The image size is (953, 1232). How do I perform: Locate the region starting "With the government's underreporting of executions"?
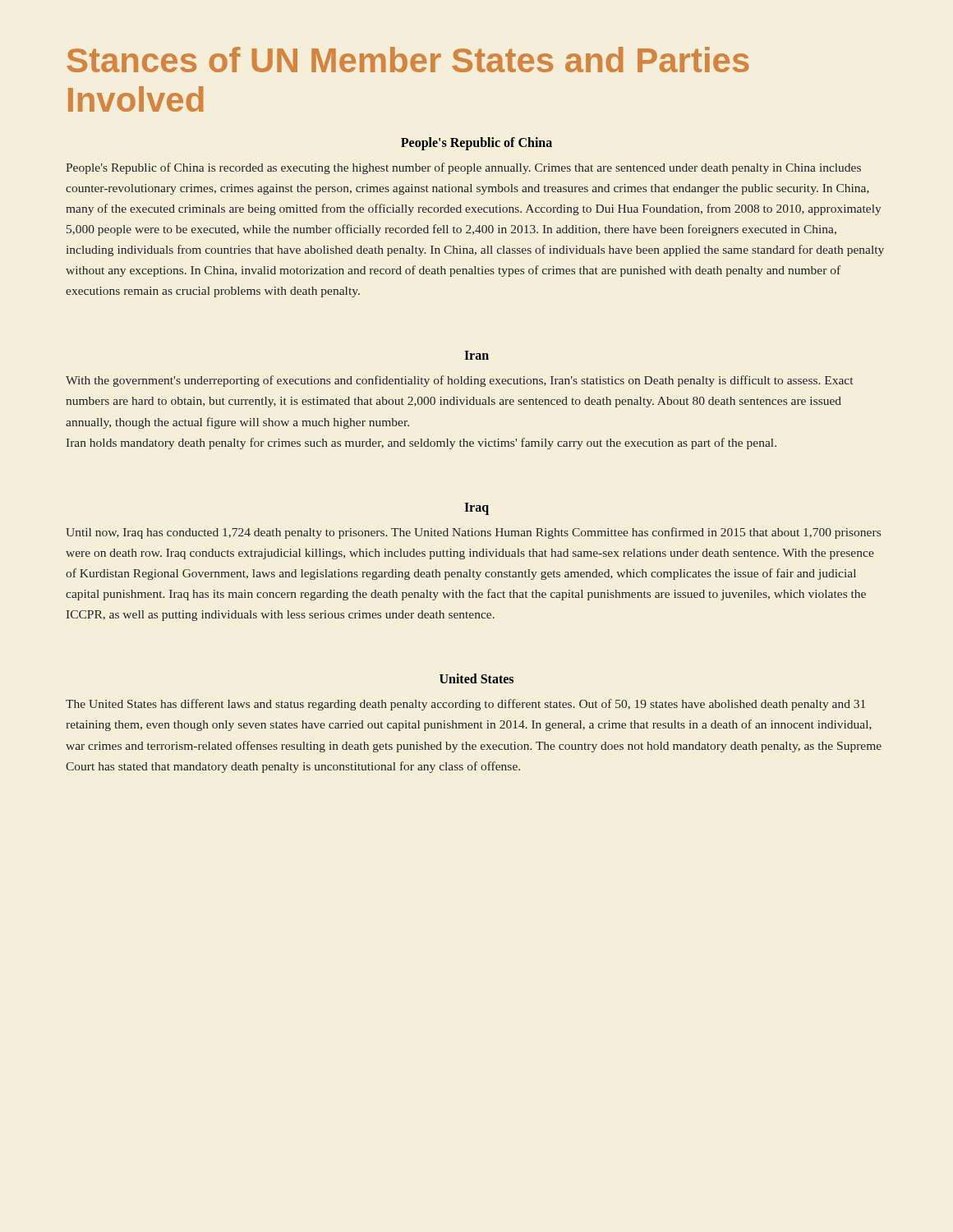click(459, 411)
